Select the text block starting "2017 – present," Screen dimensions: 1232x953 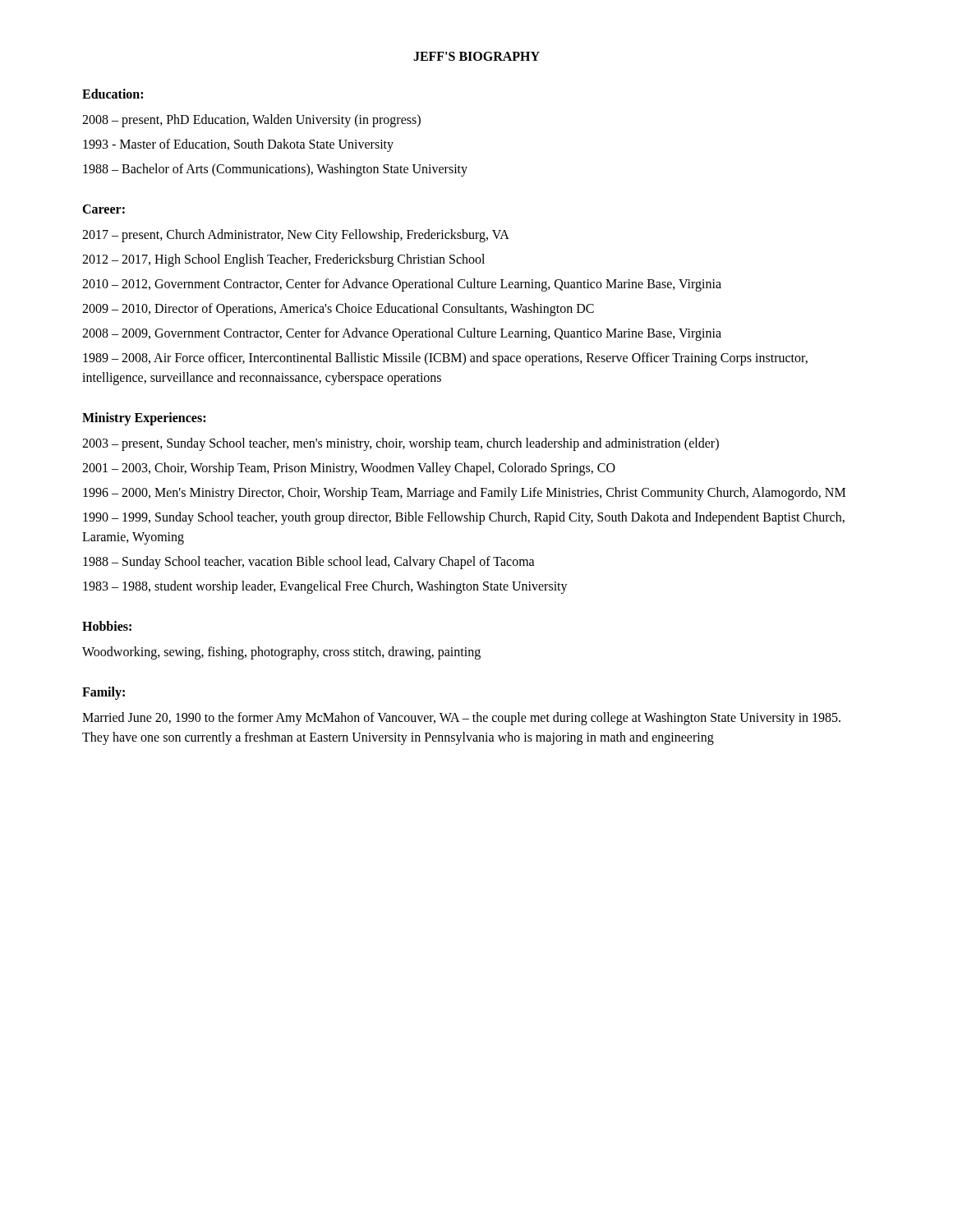tap(296, 235)
